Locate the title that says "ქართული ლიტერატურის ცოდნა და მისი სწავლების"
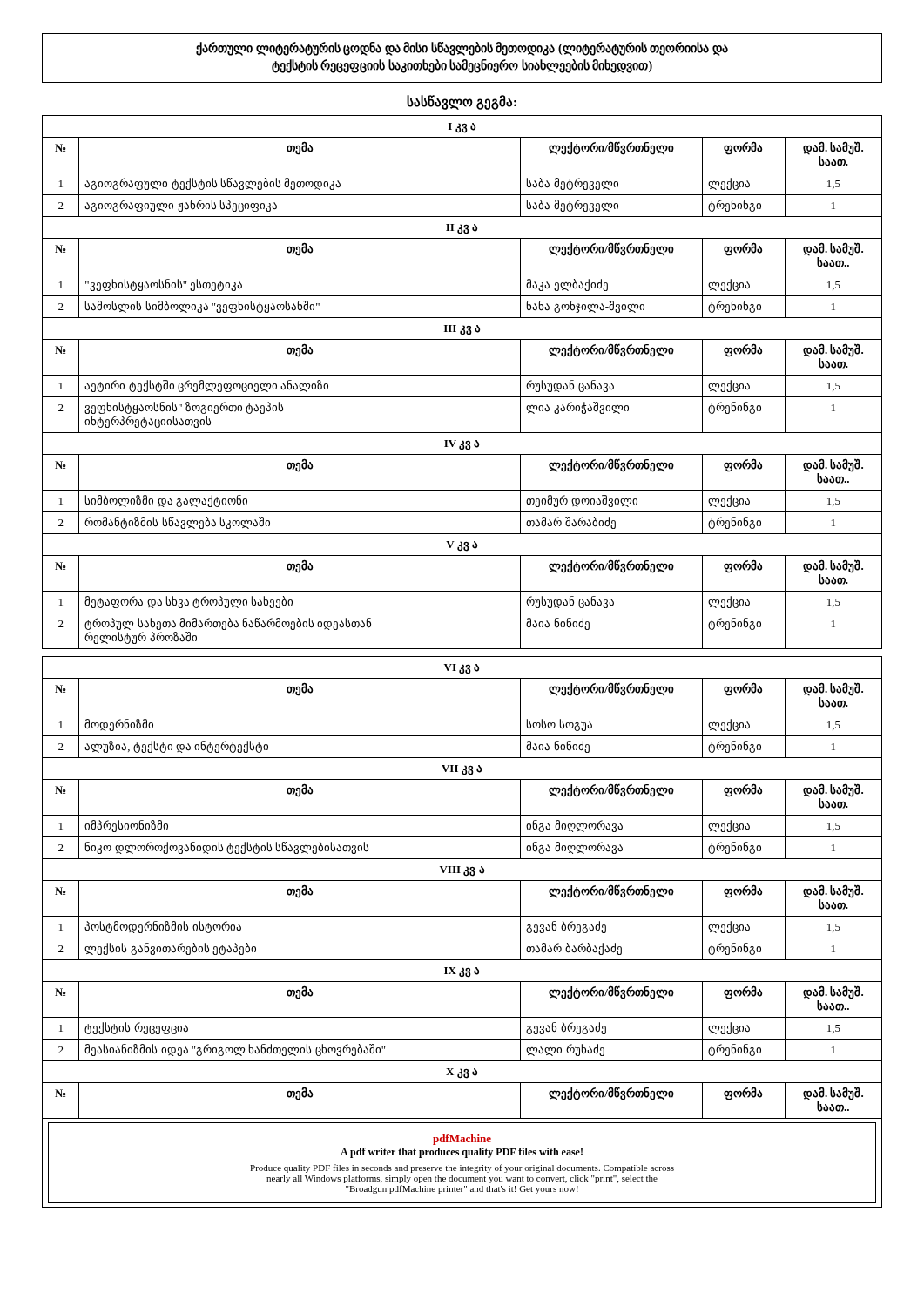Screen dimensions: 1307x924 coord(462,57)
